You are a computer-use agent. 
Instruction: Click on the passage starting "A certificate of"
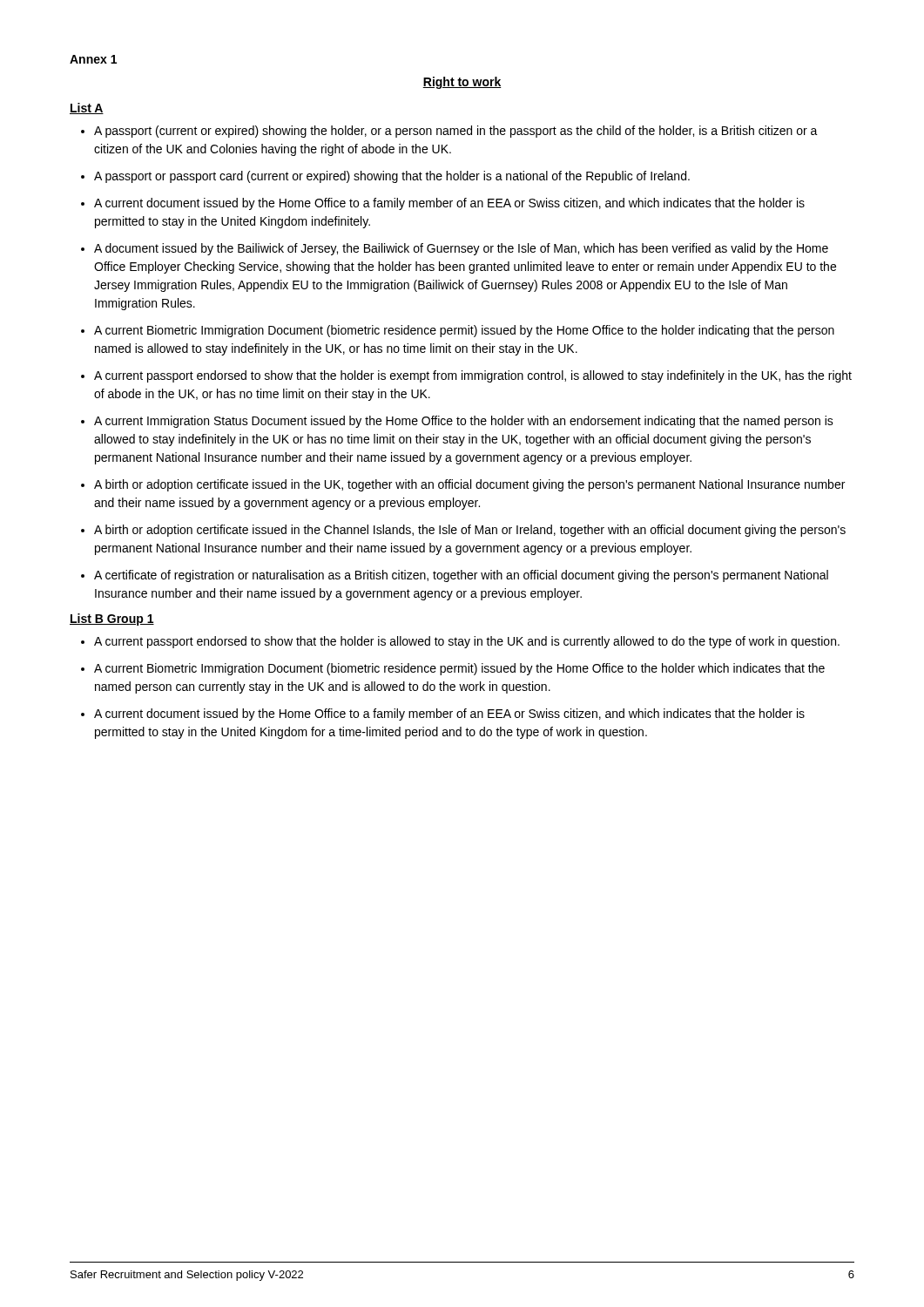click(461, 584)
